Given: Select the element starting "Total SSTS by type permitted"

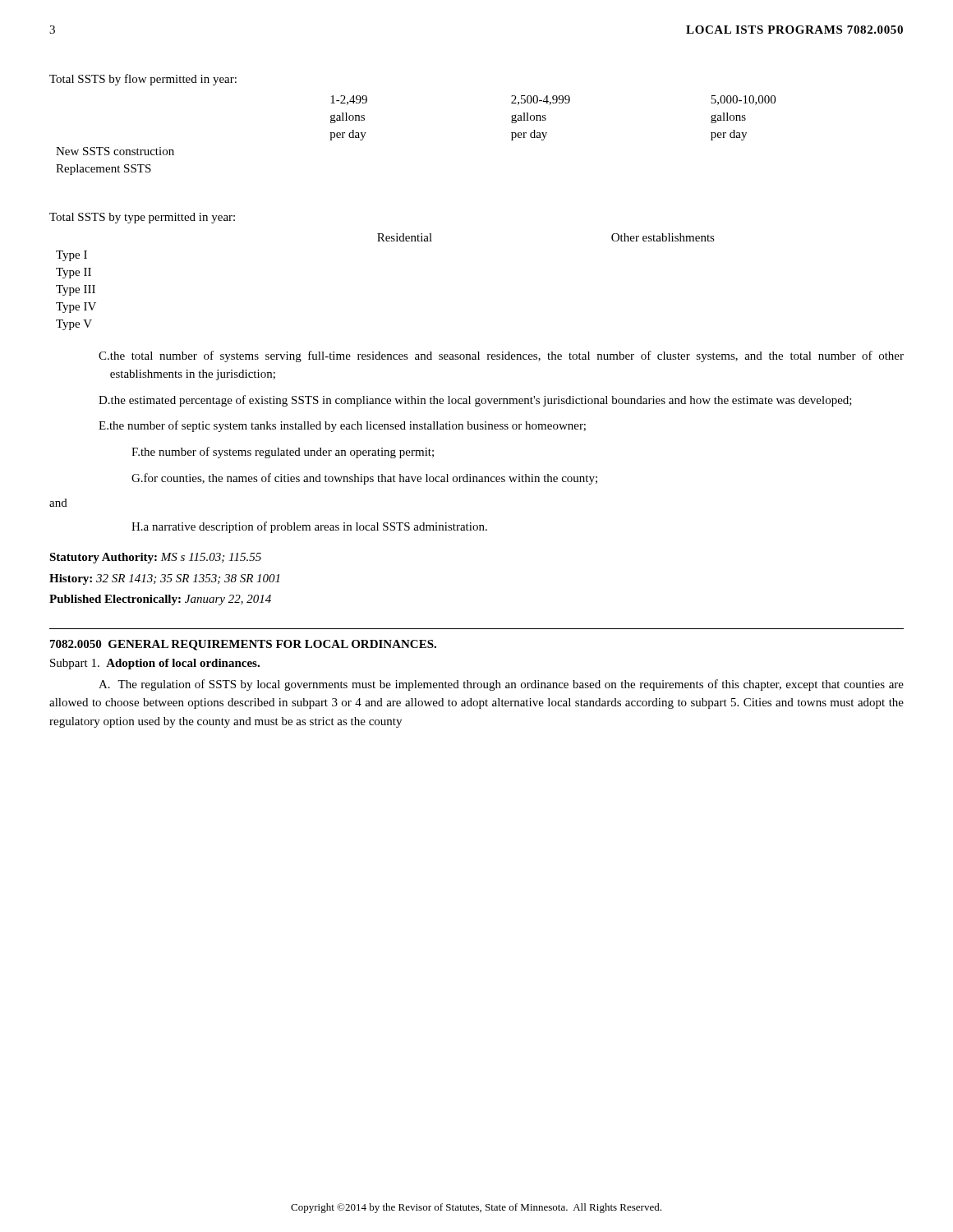Looking at the screenshot, I should pyautogui.click(x=143, y=217).
